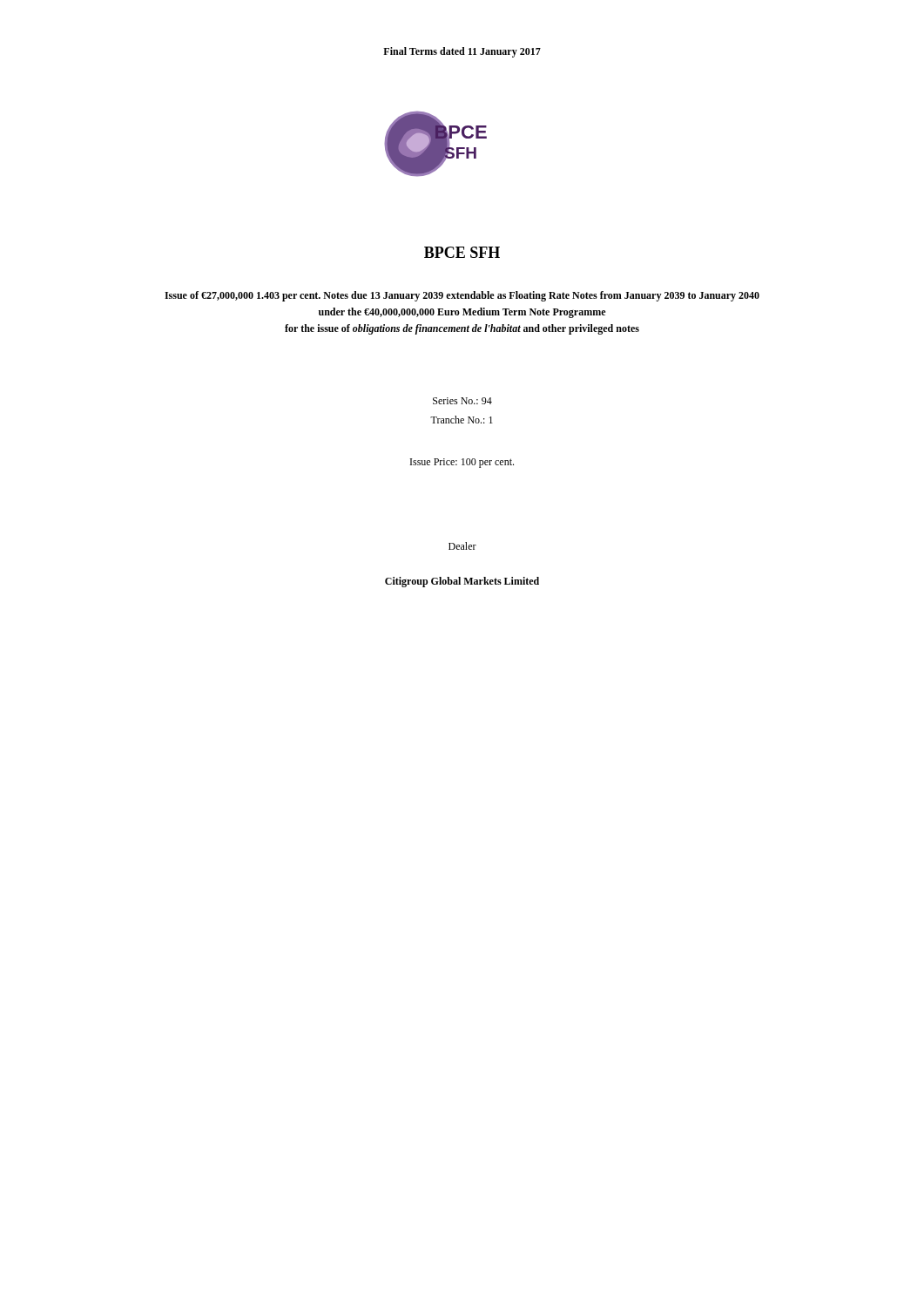
Task: Where is the passage that starts "Series No.: 94 Tranche"?
Action: pos(462,410)
